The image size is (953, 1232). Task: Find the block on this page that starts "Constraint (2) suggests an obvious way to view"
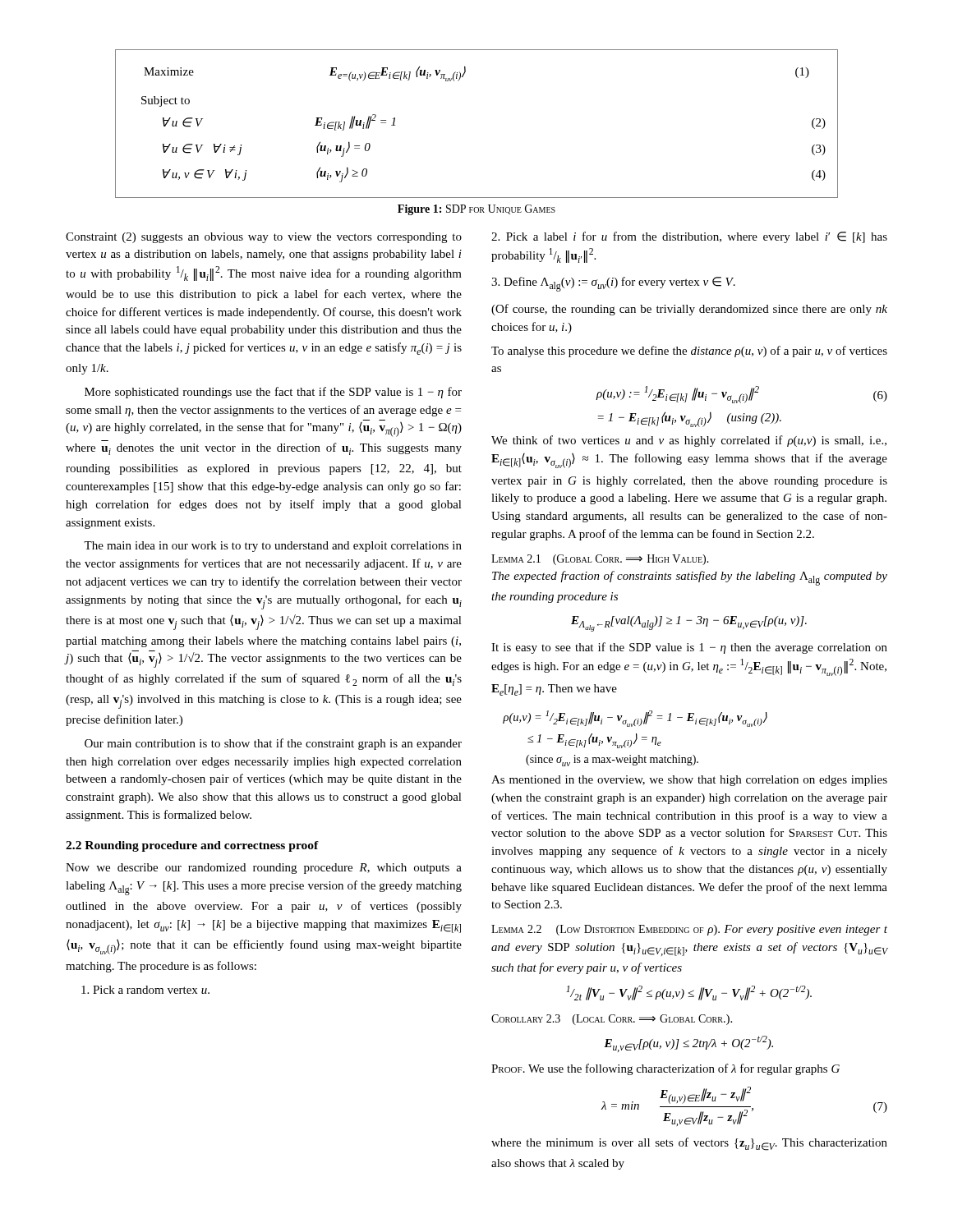point(264,303)
